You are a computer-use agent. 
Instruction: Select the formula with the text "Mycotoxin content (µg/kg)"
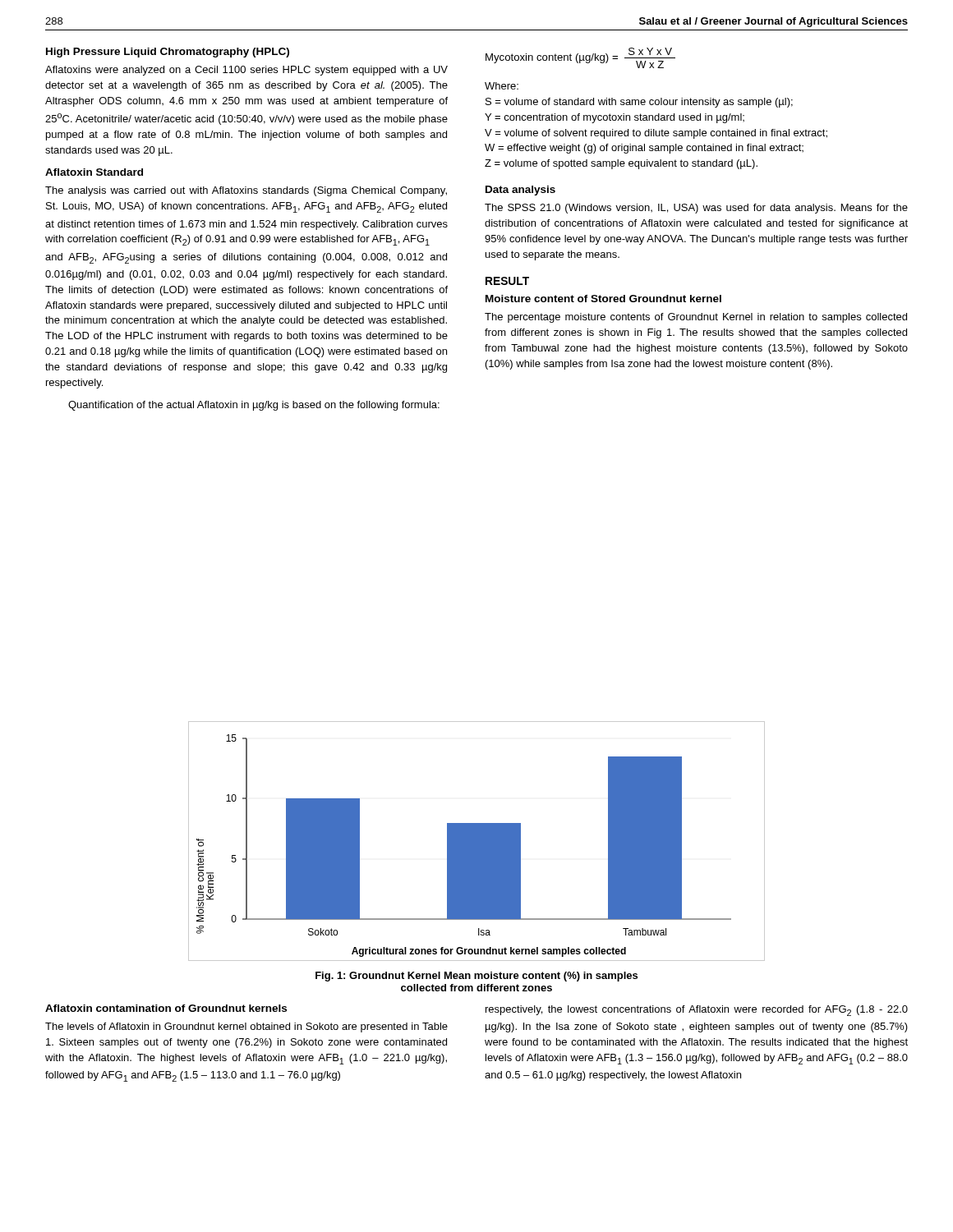pyautogui.click(x=580, y=58)
